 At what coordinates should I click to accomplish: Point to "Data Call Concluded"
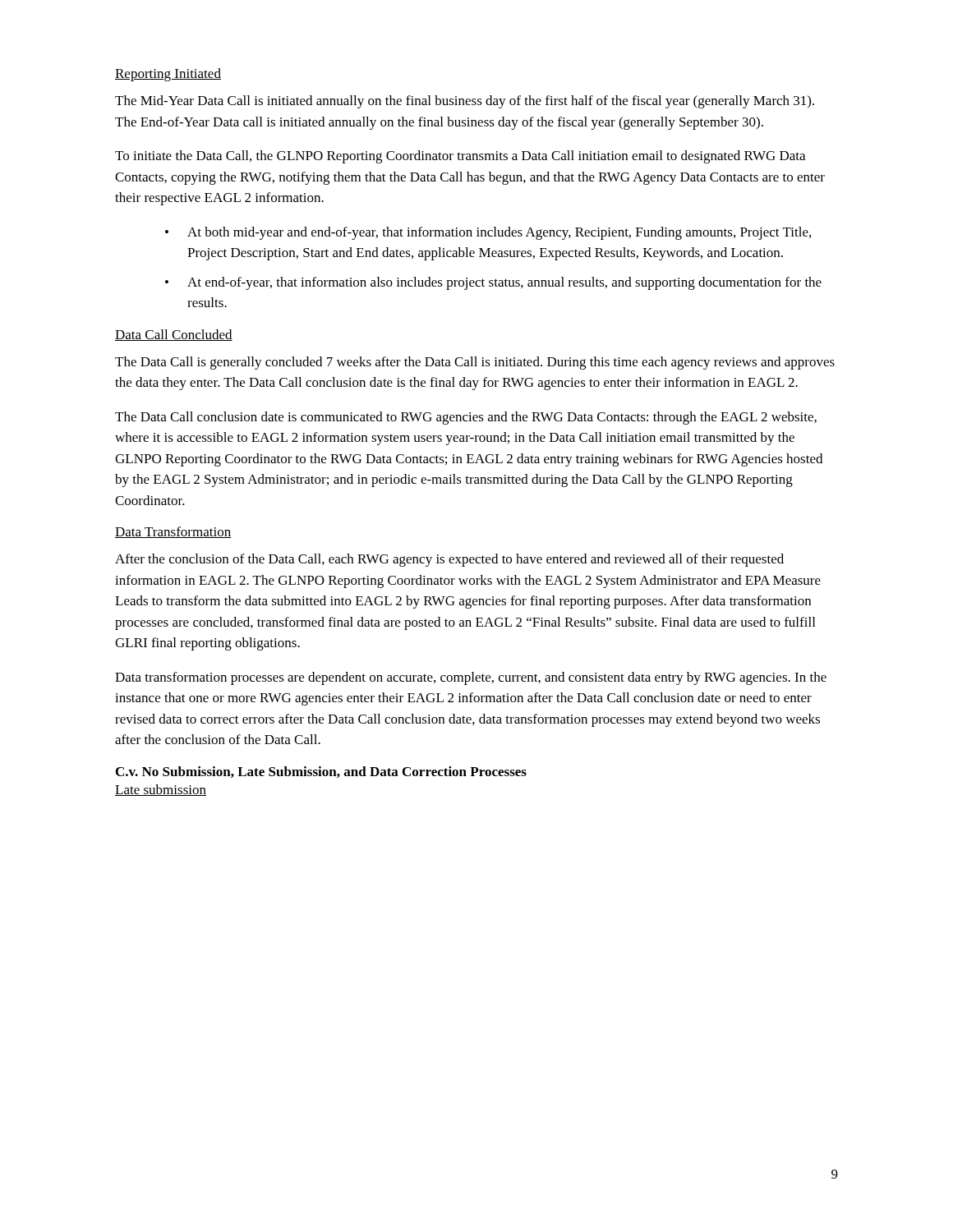point(174,335)
